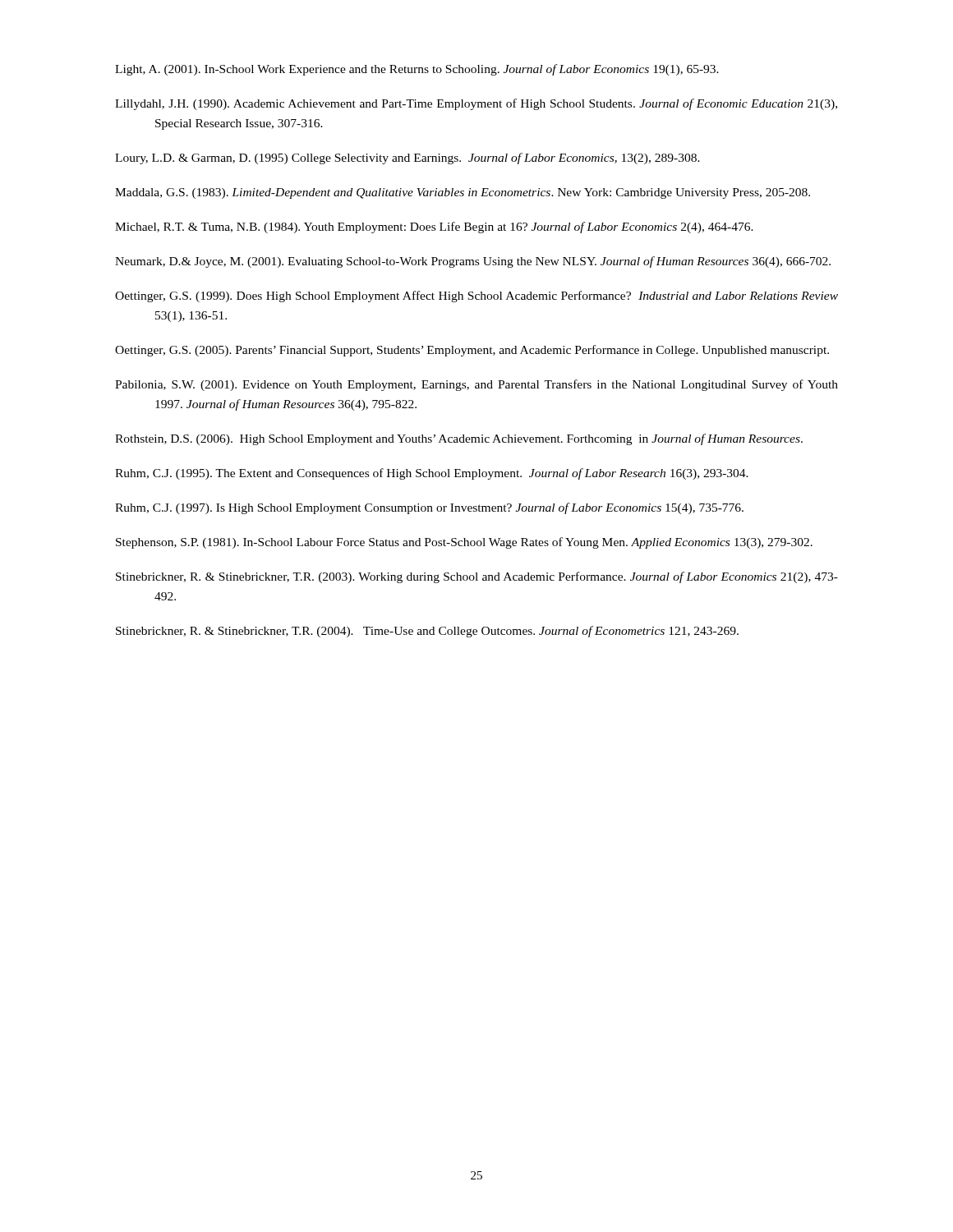Navigate to the text block starting "Lillydahl, J.H. (1990). Academic"
The image size is (953, 1232).
476,113
